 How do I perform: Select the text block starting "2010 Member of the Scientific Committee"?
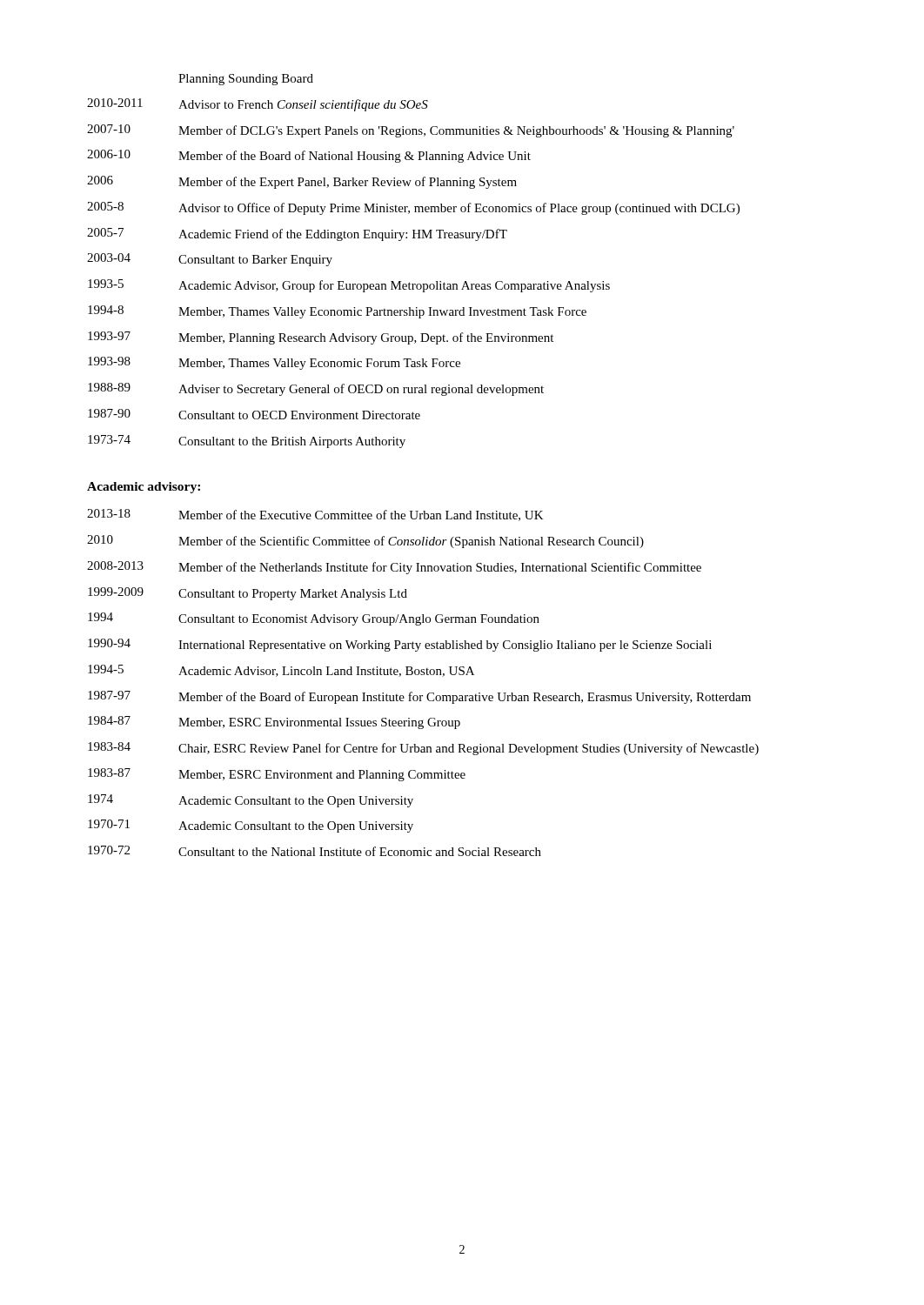[462, 542]
